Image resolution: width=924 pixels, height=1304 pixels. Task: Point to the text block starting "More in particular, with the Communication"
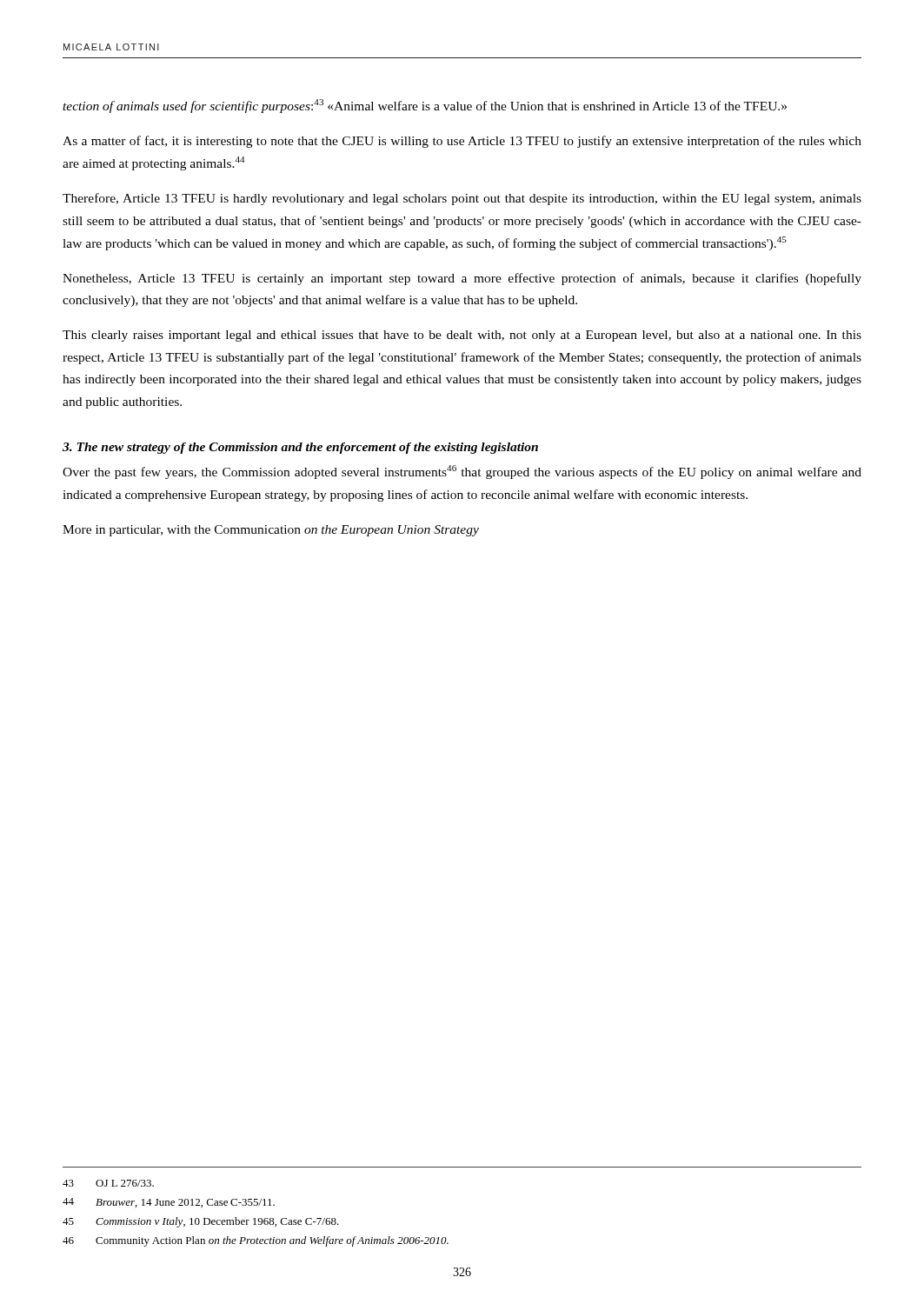pyautogui.click(x=462, y=529)
